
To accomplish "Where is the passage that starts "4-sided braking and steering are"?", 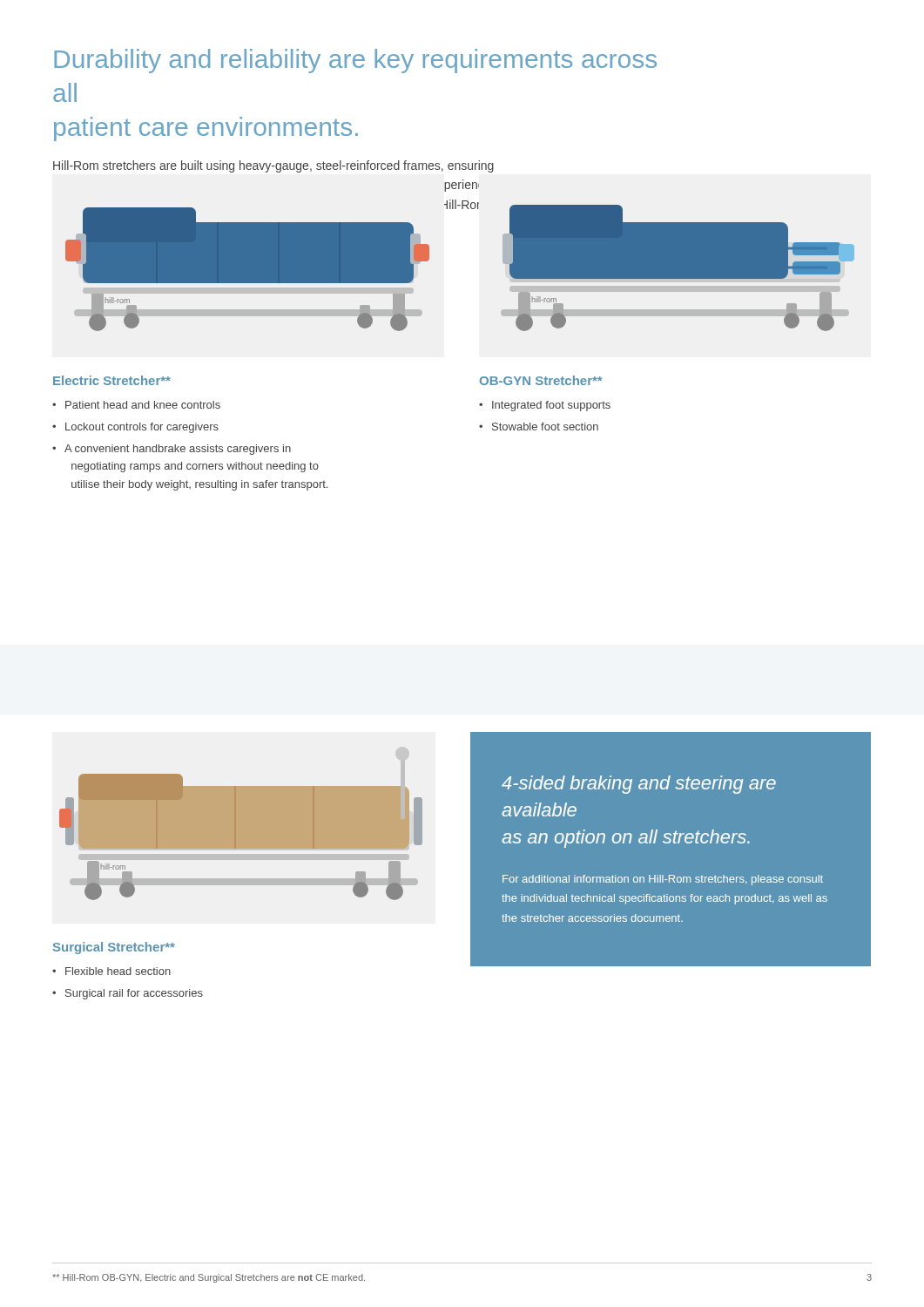I will (x=671, y=849).
